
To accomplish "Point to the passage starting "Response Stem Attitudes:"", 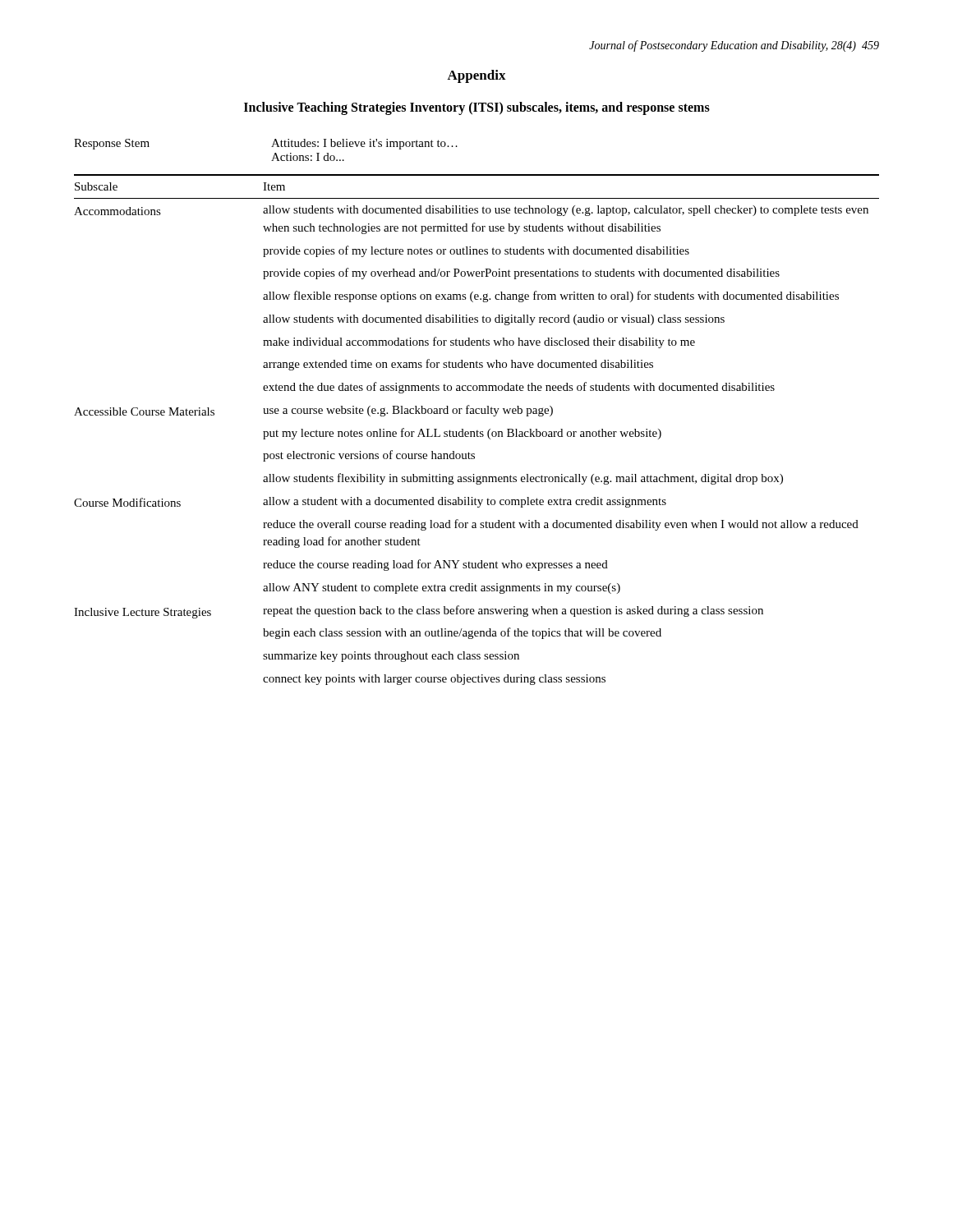I will point(113,144).
